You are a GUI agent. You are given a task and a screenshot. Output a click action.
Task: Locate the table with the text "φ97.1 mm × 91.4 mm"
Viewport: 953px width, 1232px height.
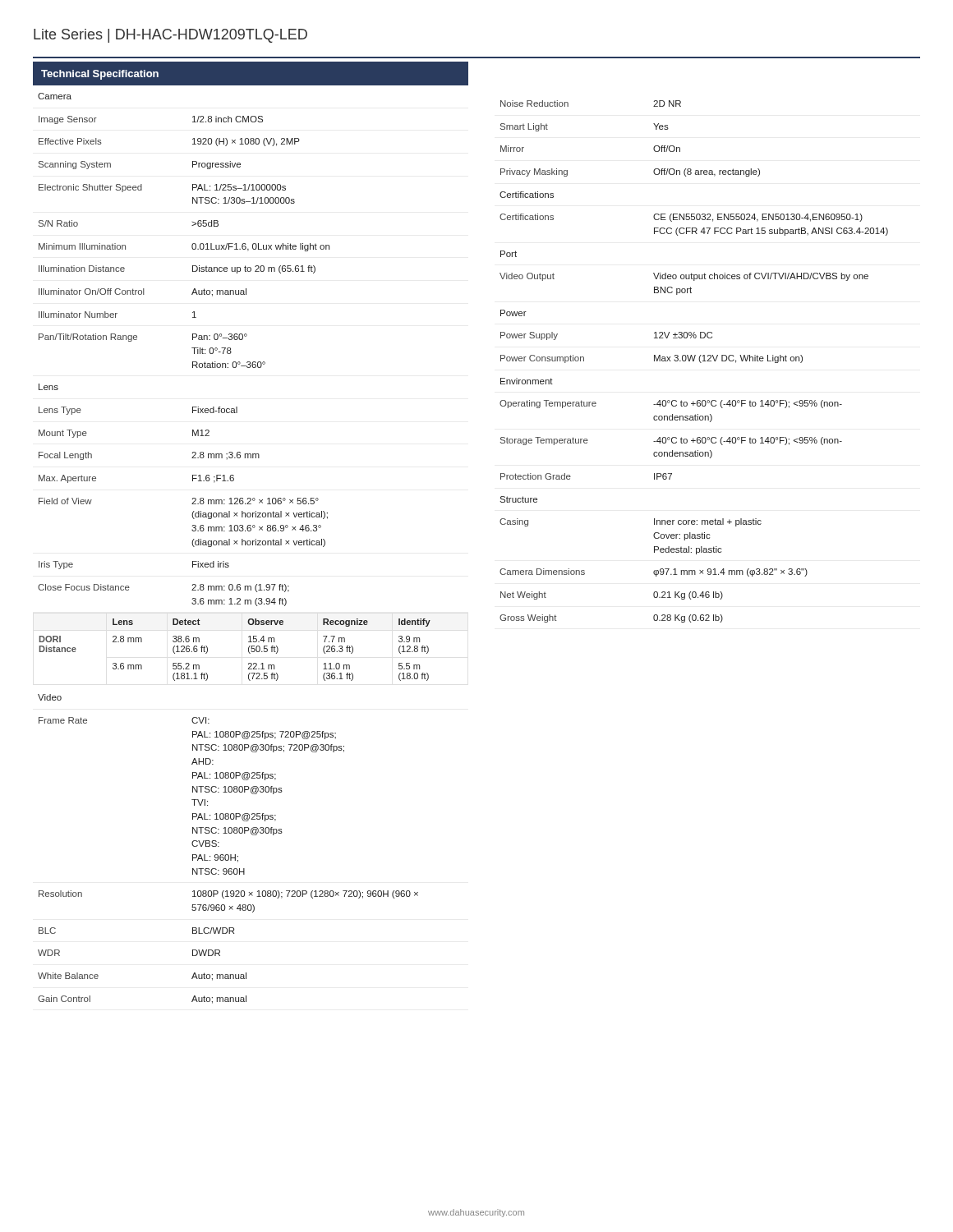pyautogui.click(x=707, y=361)
